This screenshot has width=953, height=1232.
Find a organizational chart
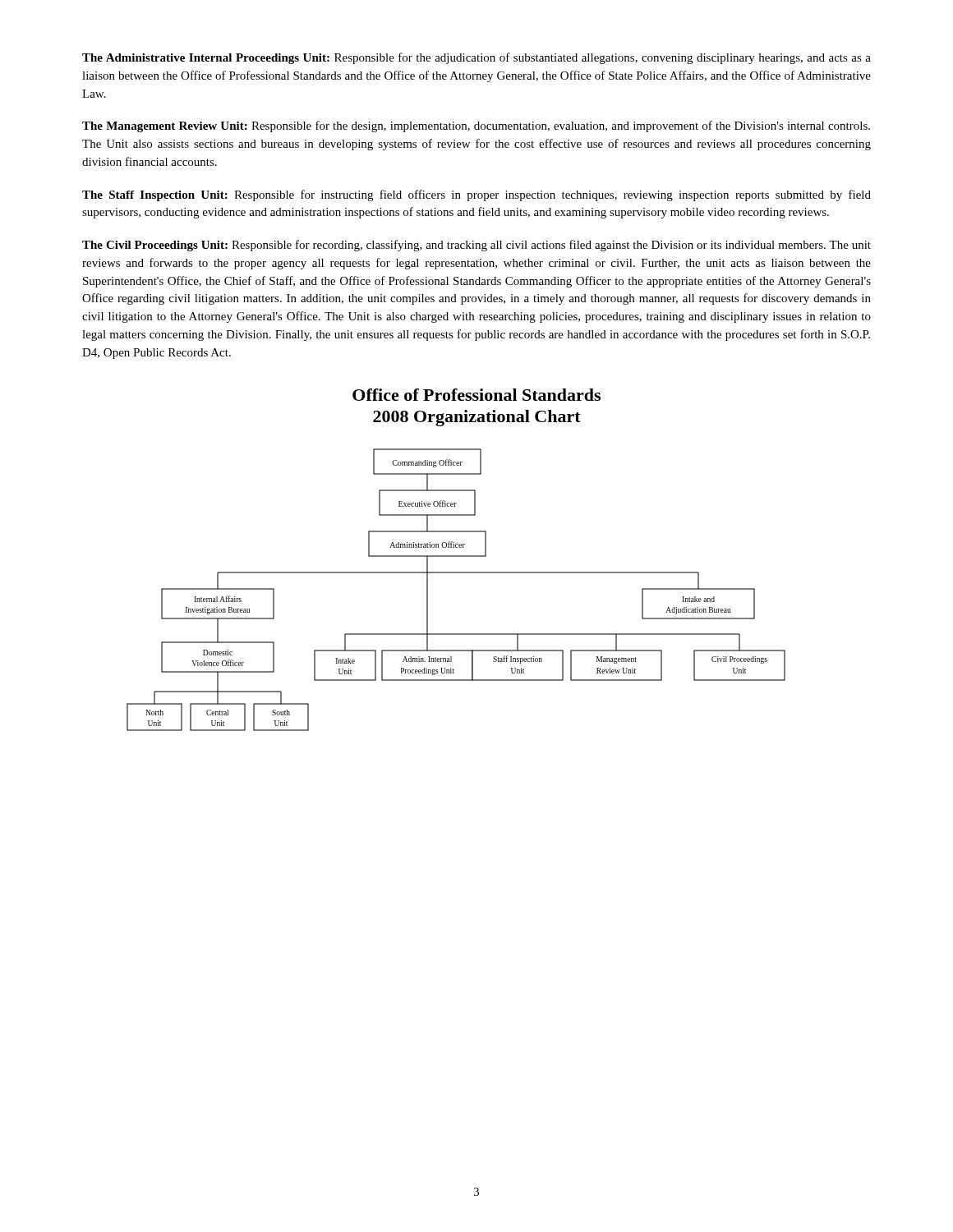coord(476,620)
